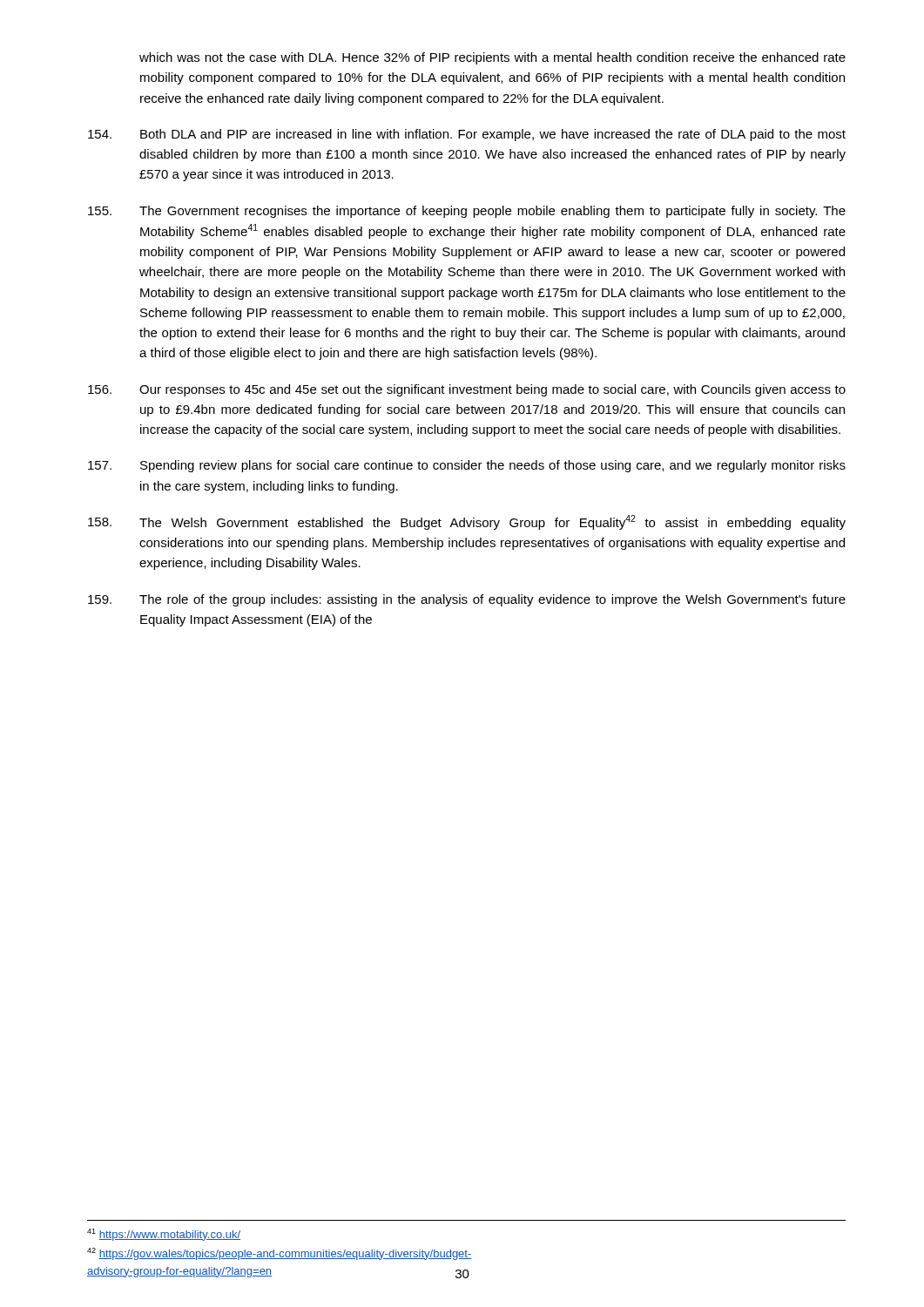Locate the block of text that opens with "which was not"

492,77
